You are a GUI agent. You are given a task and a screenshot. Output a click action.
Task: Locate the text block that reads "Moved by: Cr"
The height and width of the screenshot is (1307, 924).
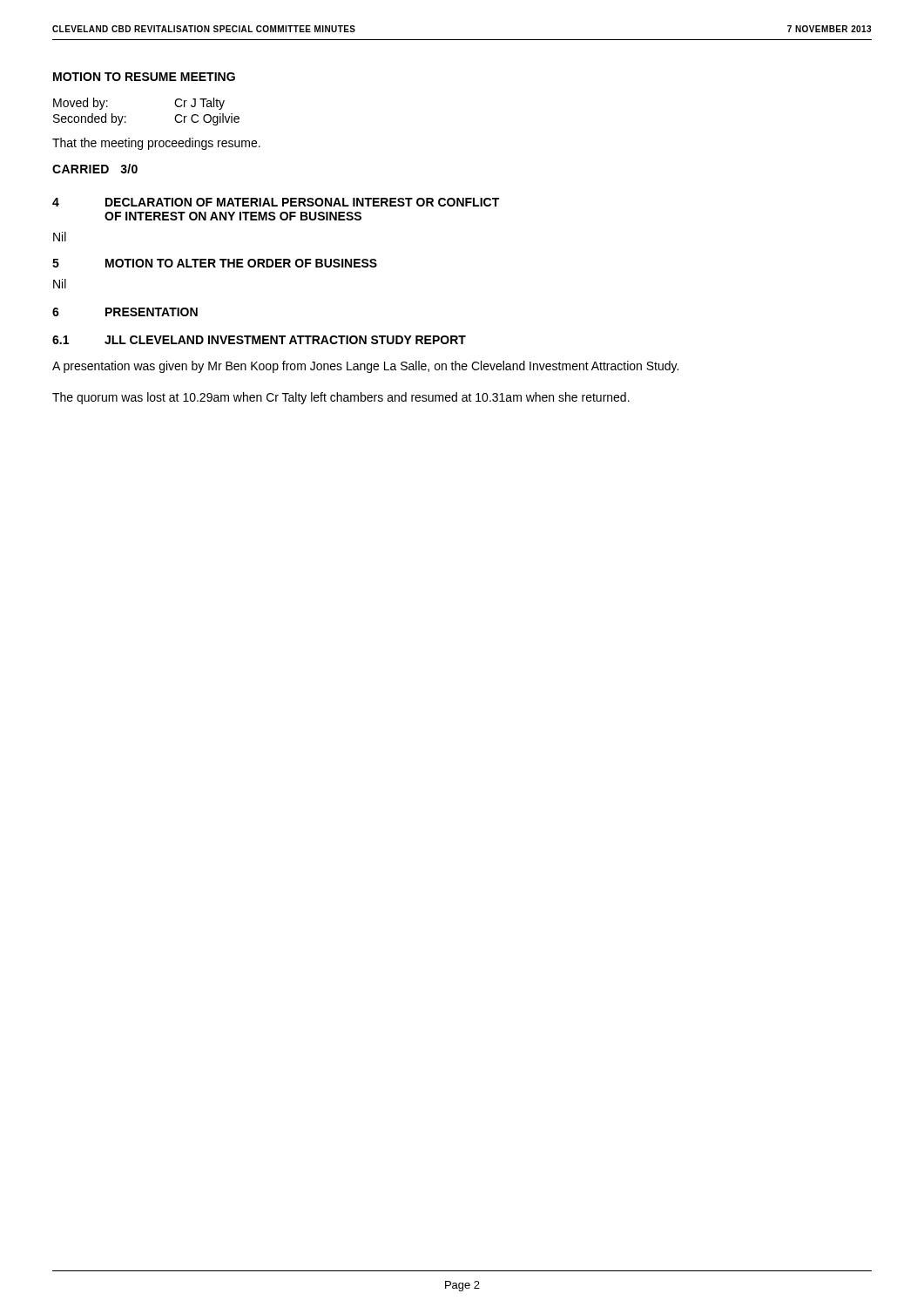click(x=84, y=102)
